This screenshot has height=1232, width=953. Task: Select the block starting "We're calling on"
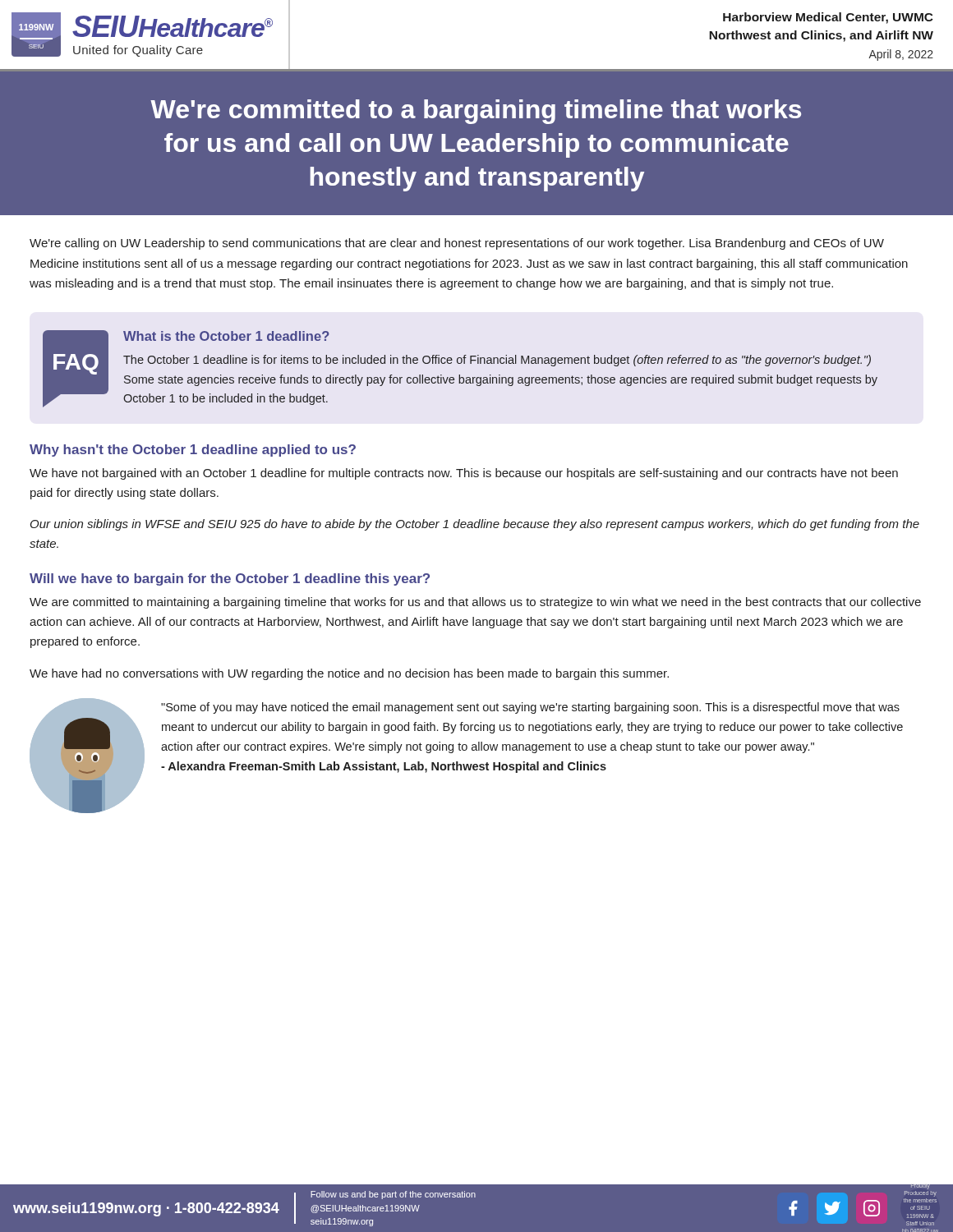tap(469, 263)
